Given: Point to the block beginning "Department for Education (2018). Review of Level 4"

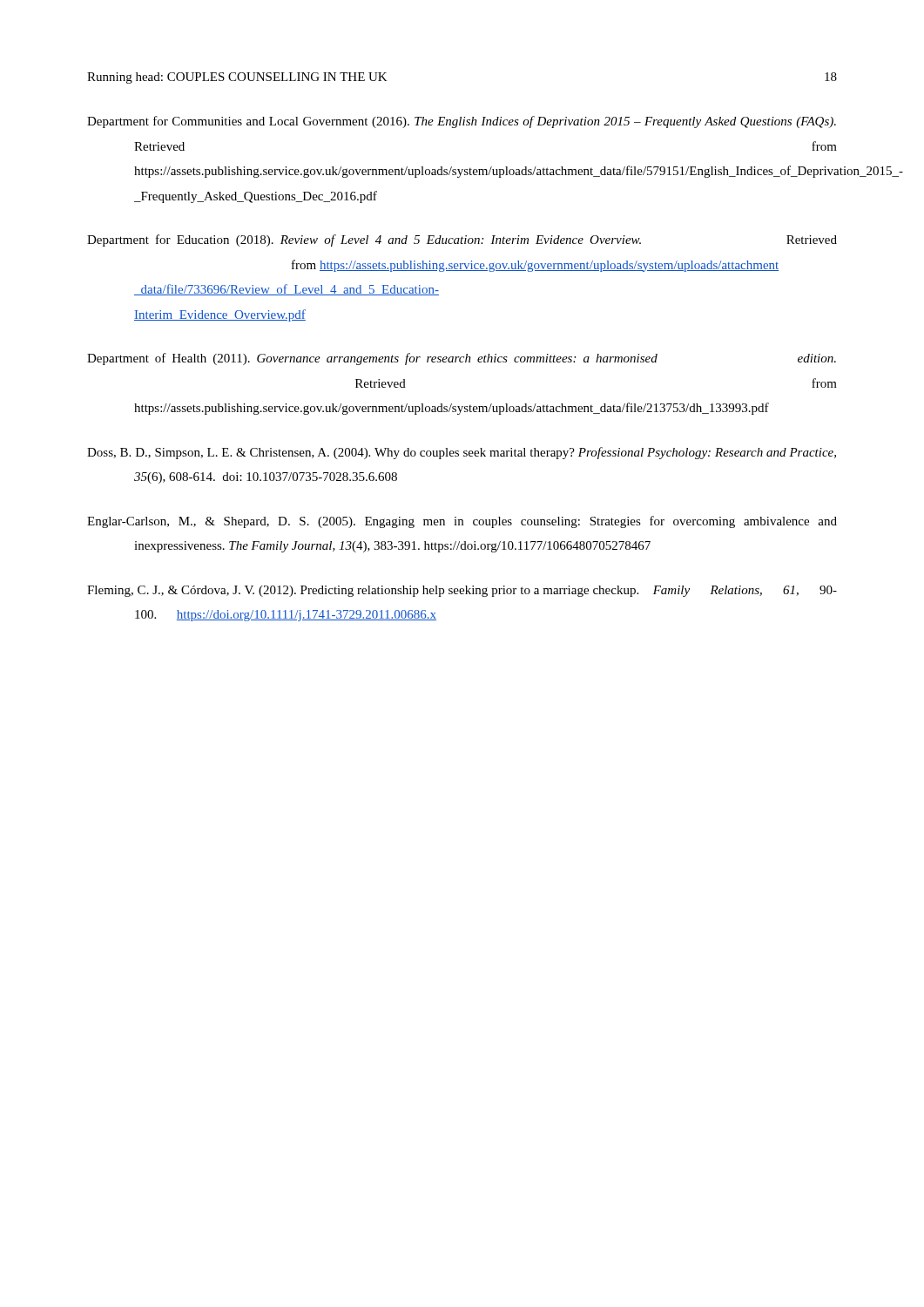Looking at the screenshot, I should click(462, 277).
